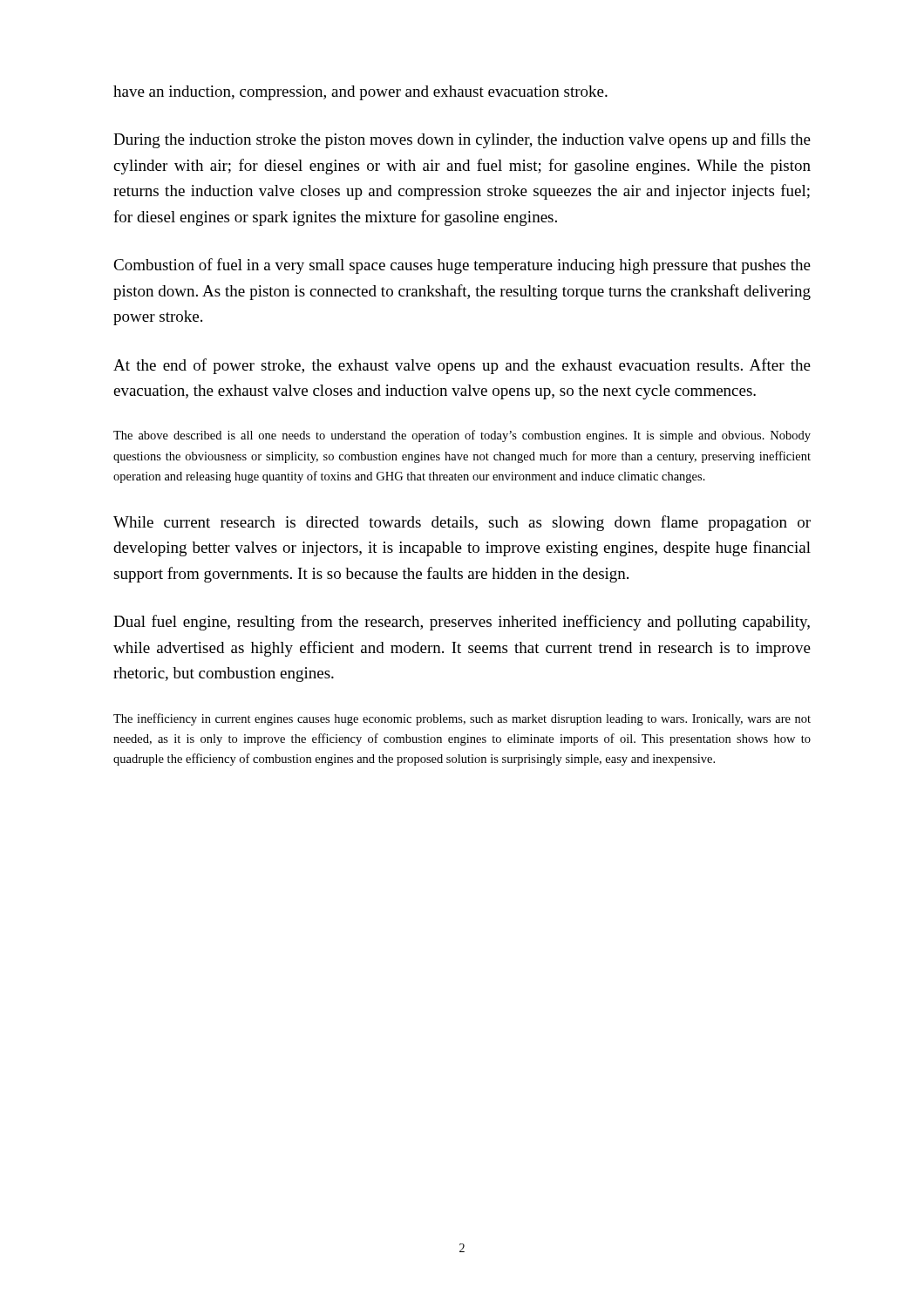
Task: Locate the text block with the text "The inefficiency in current engines causes"
Action: tap(462, 738)
